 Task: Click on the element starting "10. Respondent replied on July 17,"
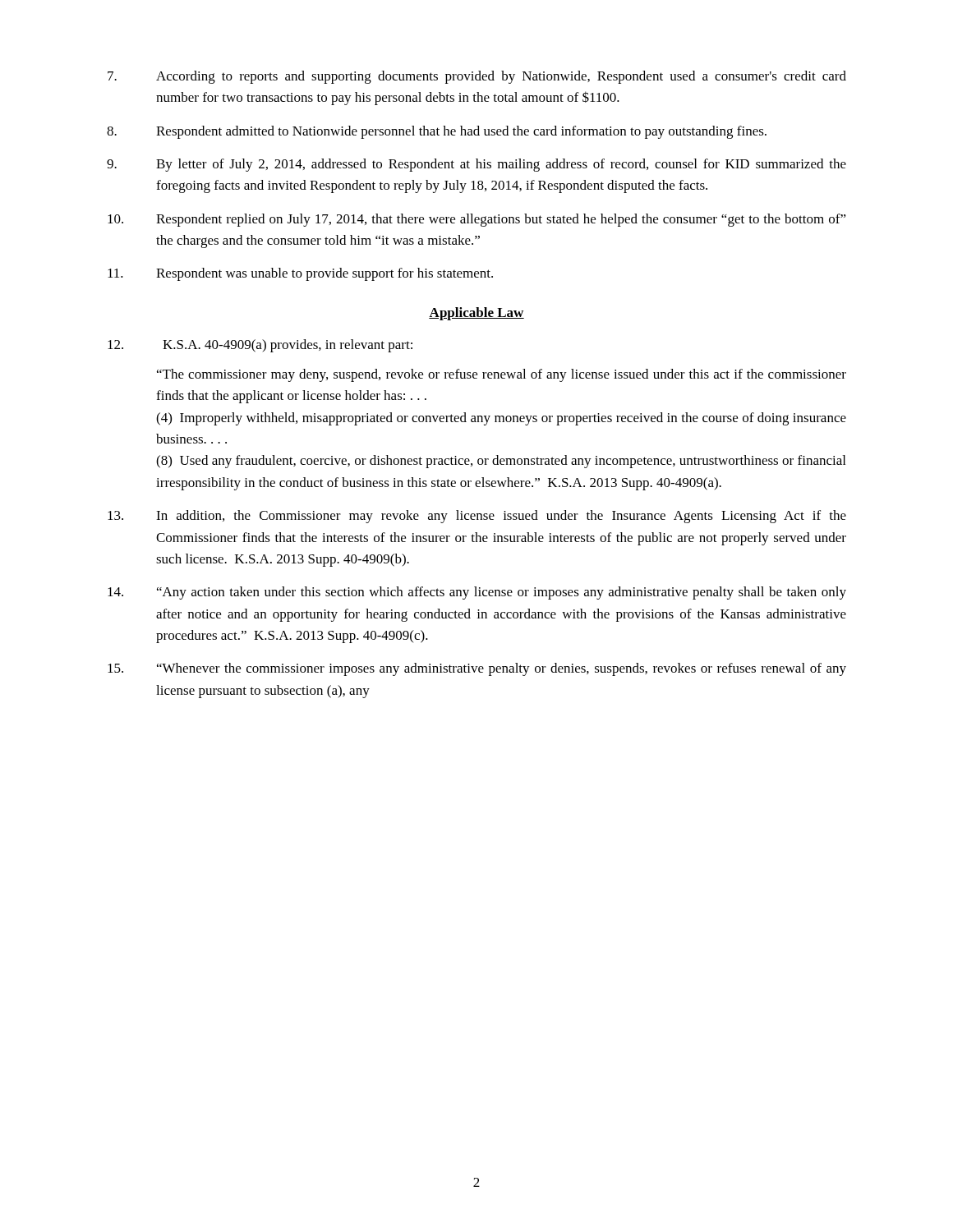(x=476, y=230)
